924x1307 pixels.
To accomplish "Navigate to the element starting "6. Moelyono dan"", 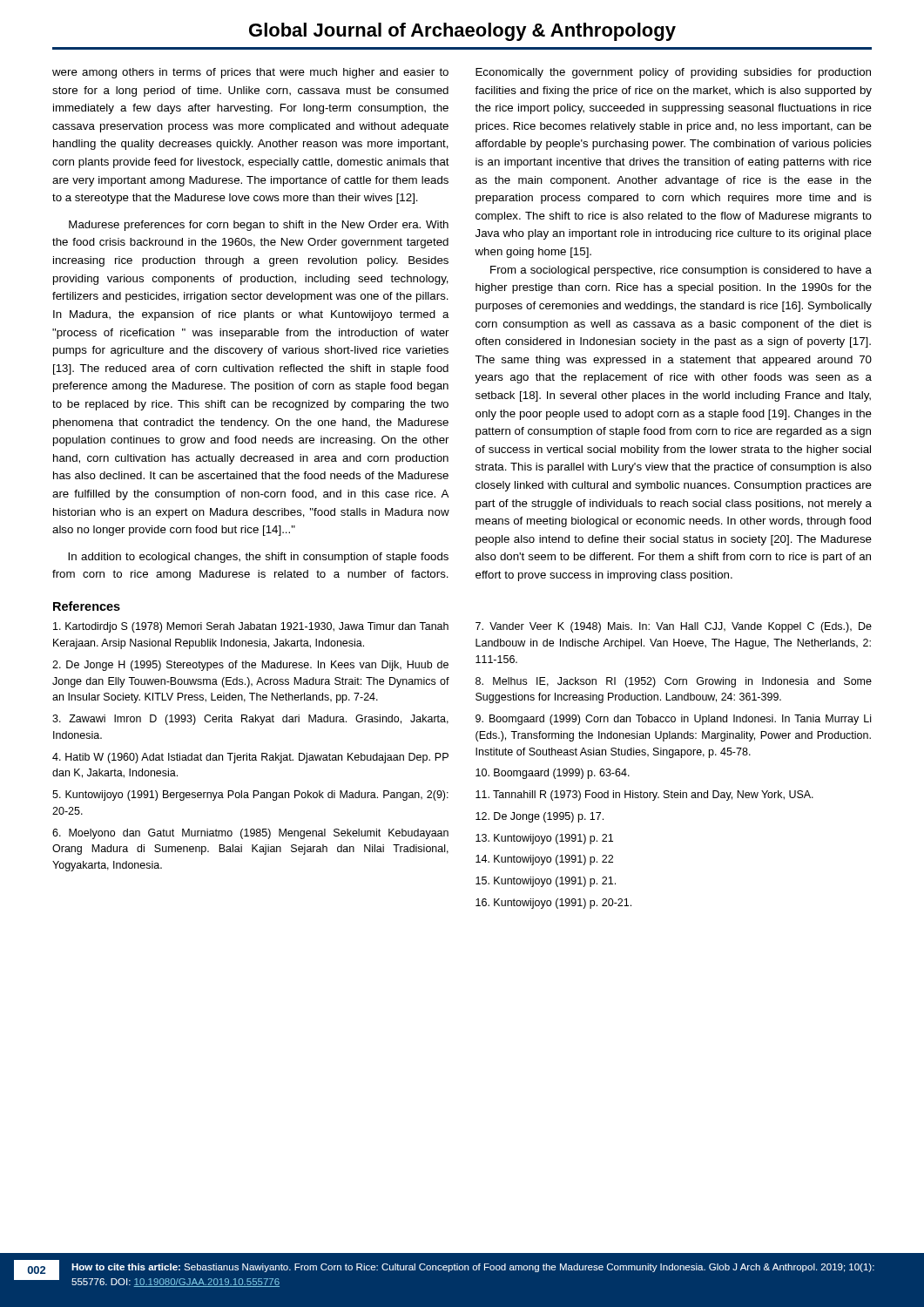I will click(x=251, y=849).
